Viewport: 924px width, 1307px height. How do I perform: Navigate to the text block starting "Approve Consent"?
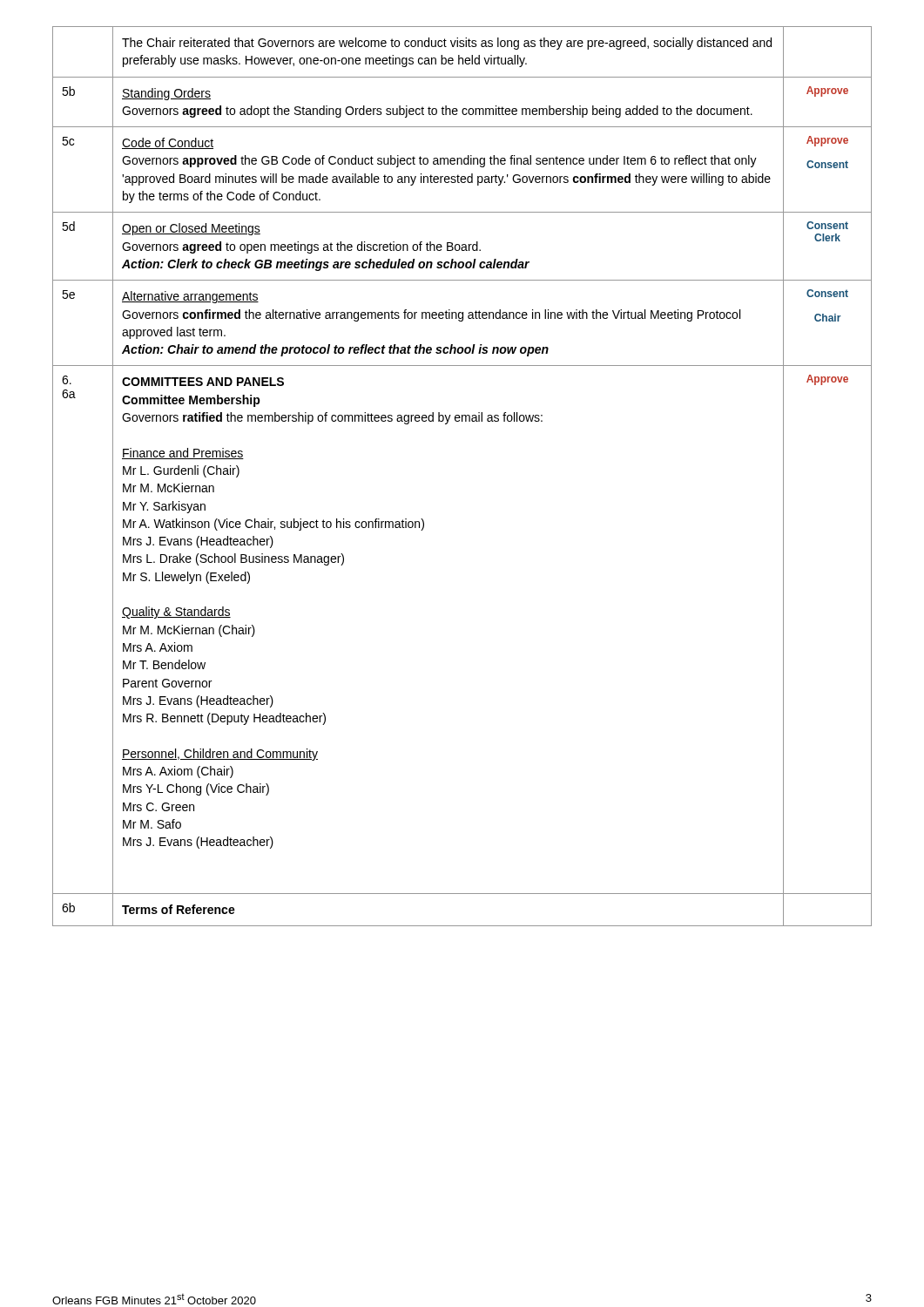(827, 153)
